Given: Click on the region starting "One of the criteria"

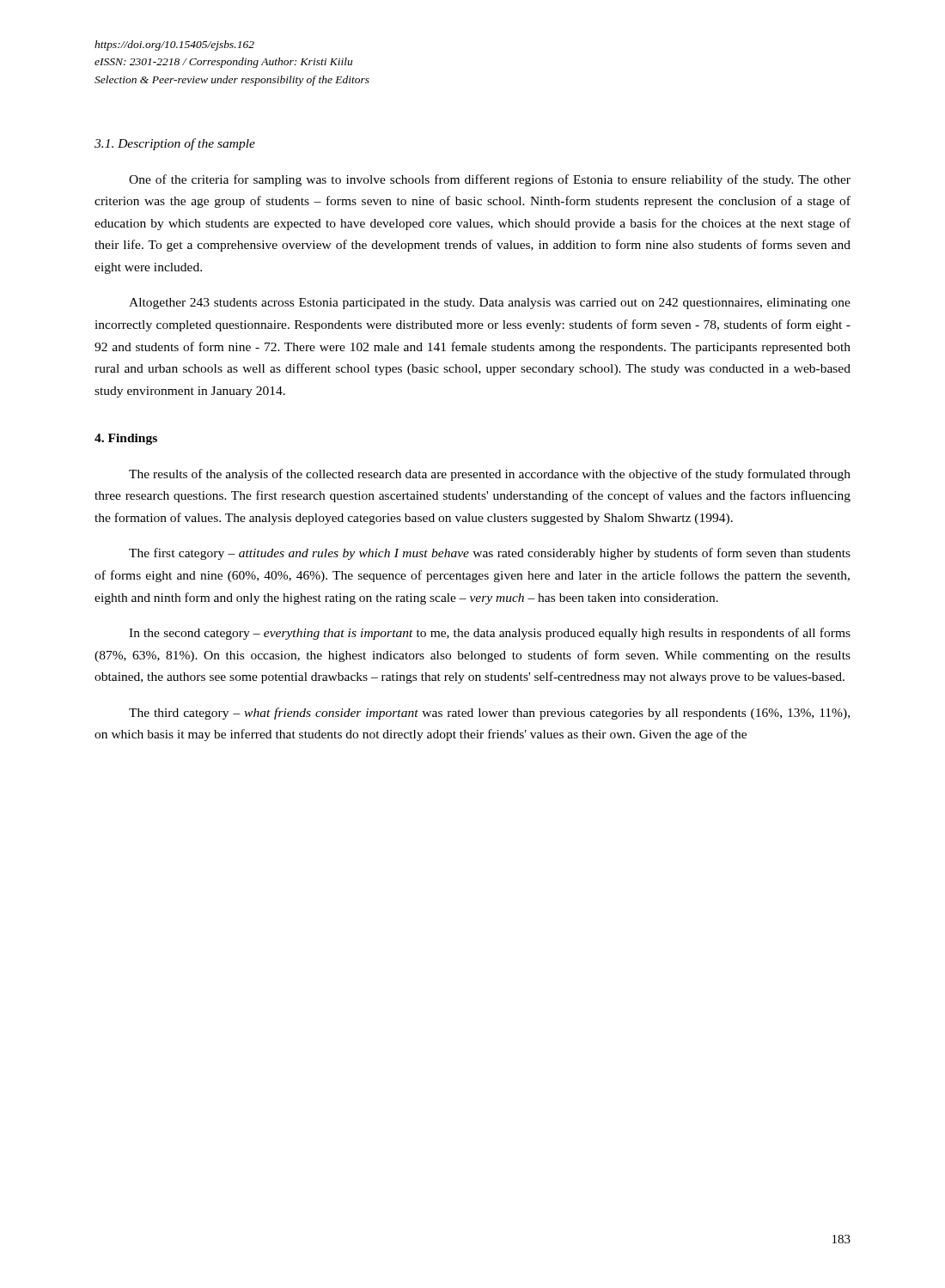Looking at the screenshot, I should pos(472,223).
